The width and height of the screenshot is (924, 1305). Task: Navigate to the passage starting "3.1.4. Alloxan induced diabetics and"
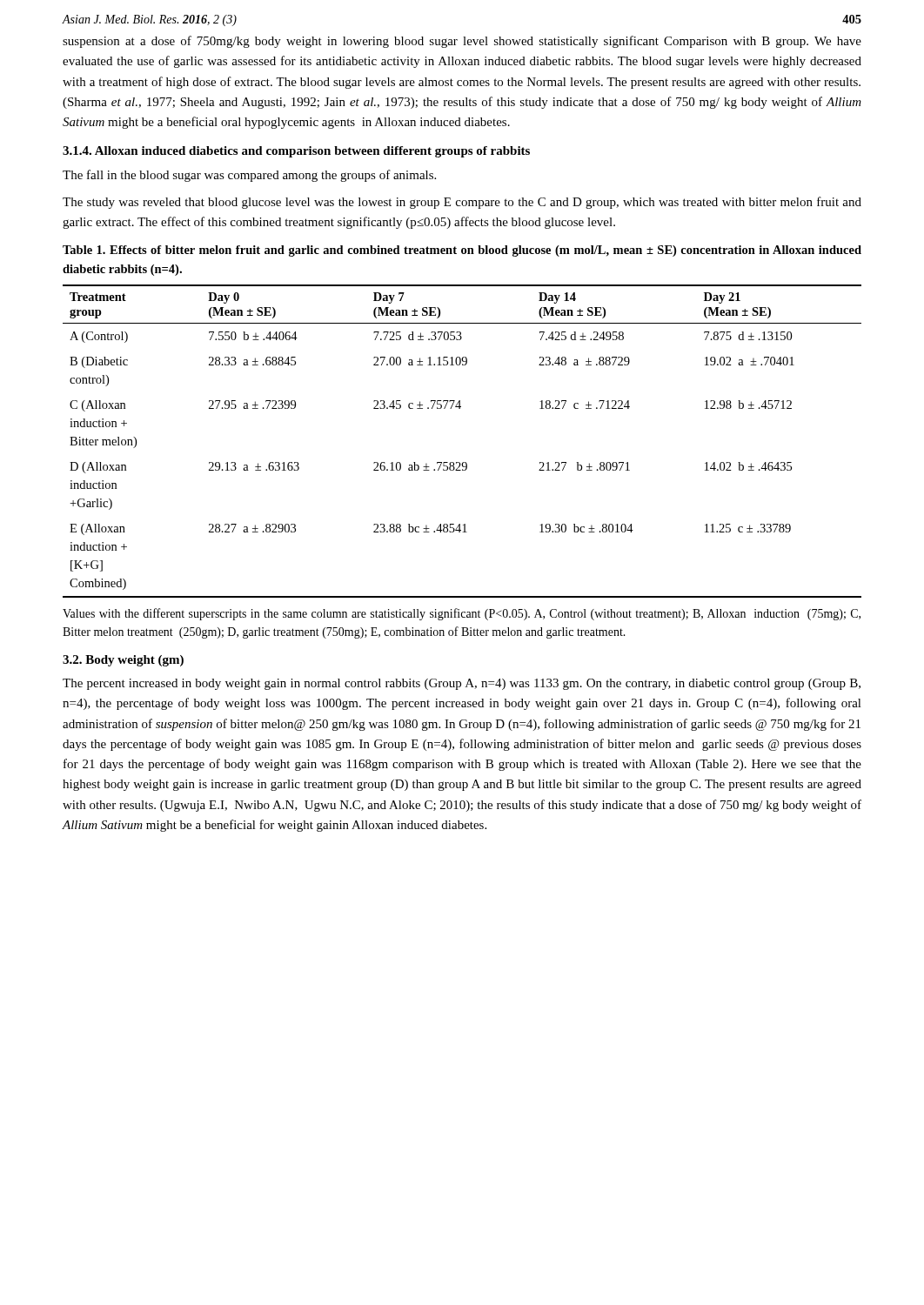462,151
